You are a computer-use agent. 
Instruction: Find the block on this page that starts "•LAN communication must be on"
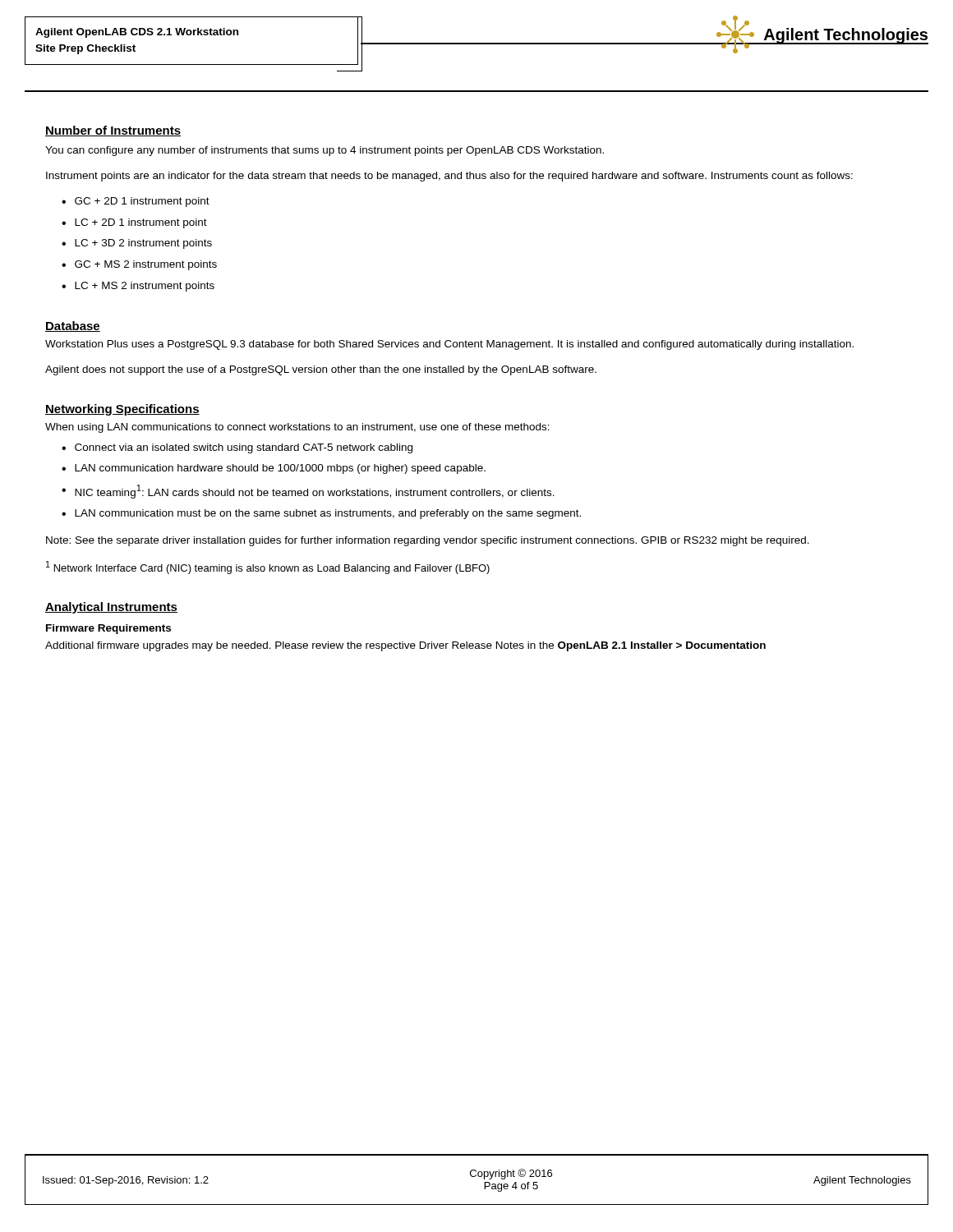(322, 514)
